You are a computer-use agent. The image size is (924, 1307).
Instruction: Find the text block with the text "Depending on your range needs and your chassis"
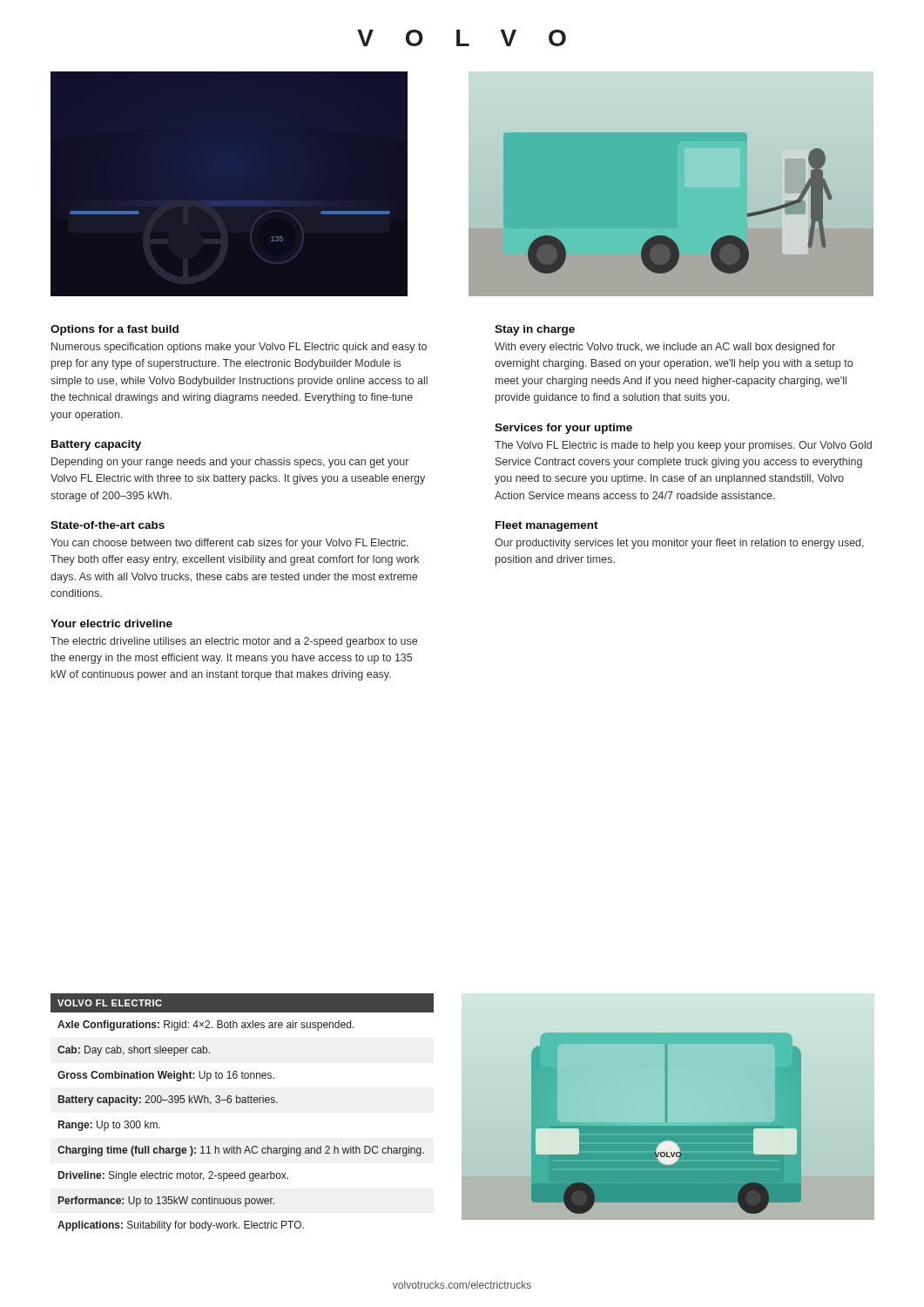click(x=240, y=479)
